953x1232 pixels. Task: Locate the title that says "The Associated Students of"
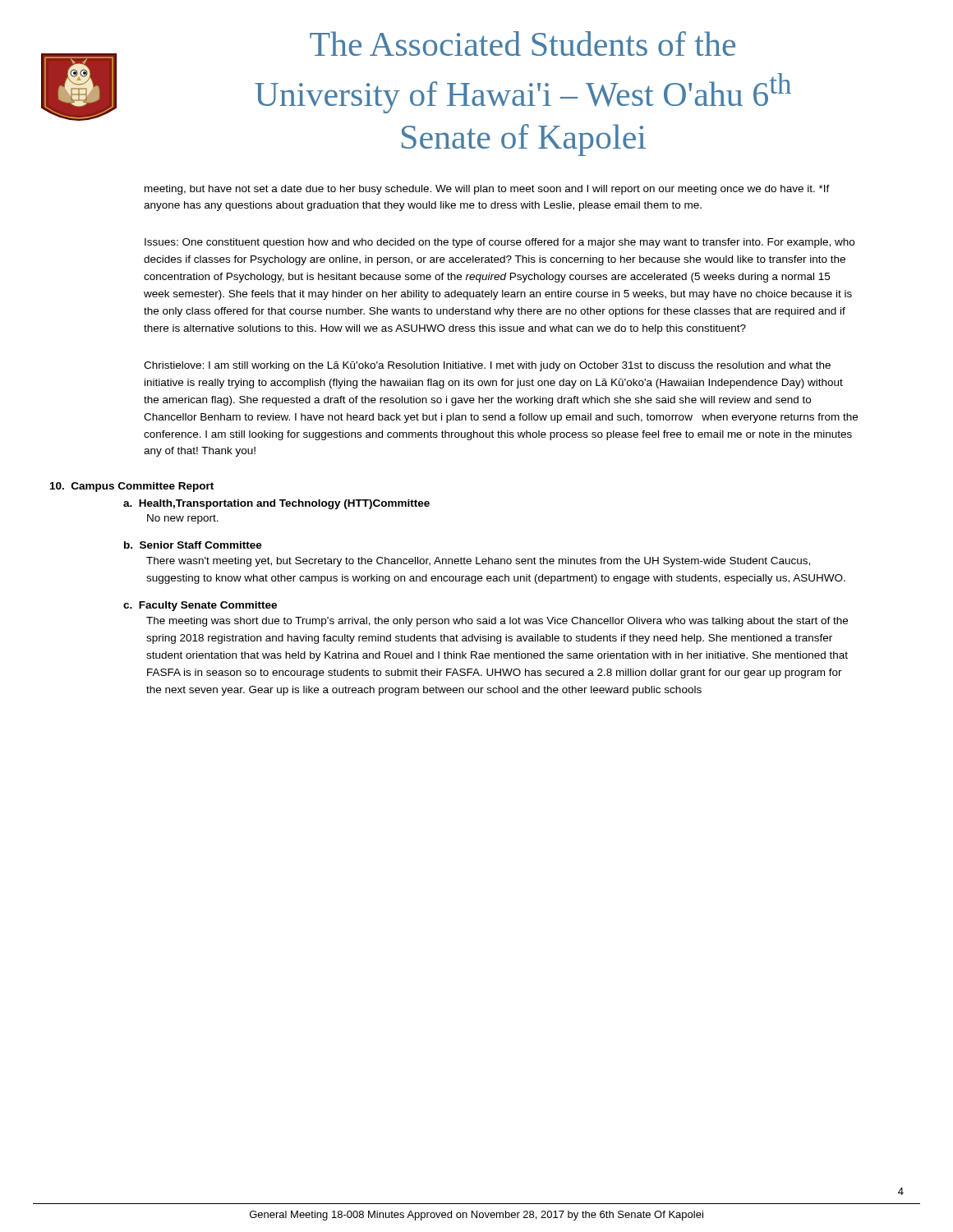click(x=523, y=91)
